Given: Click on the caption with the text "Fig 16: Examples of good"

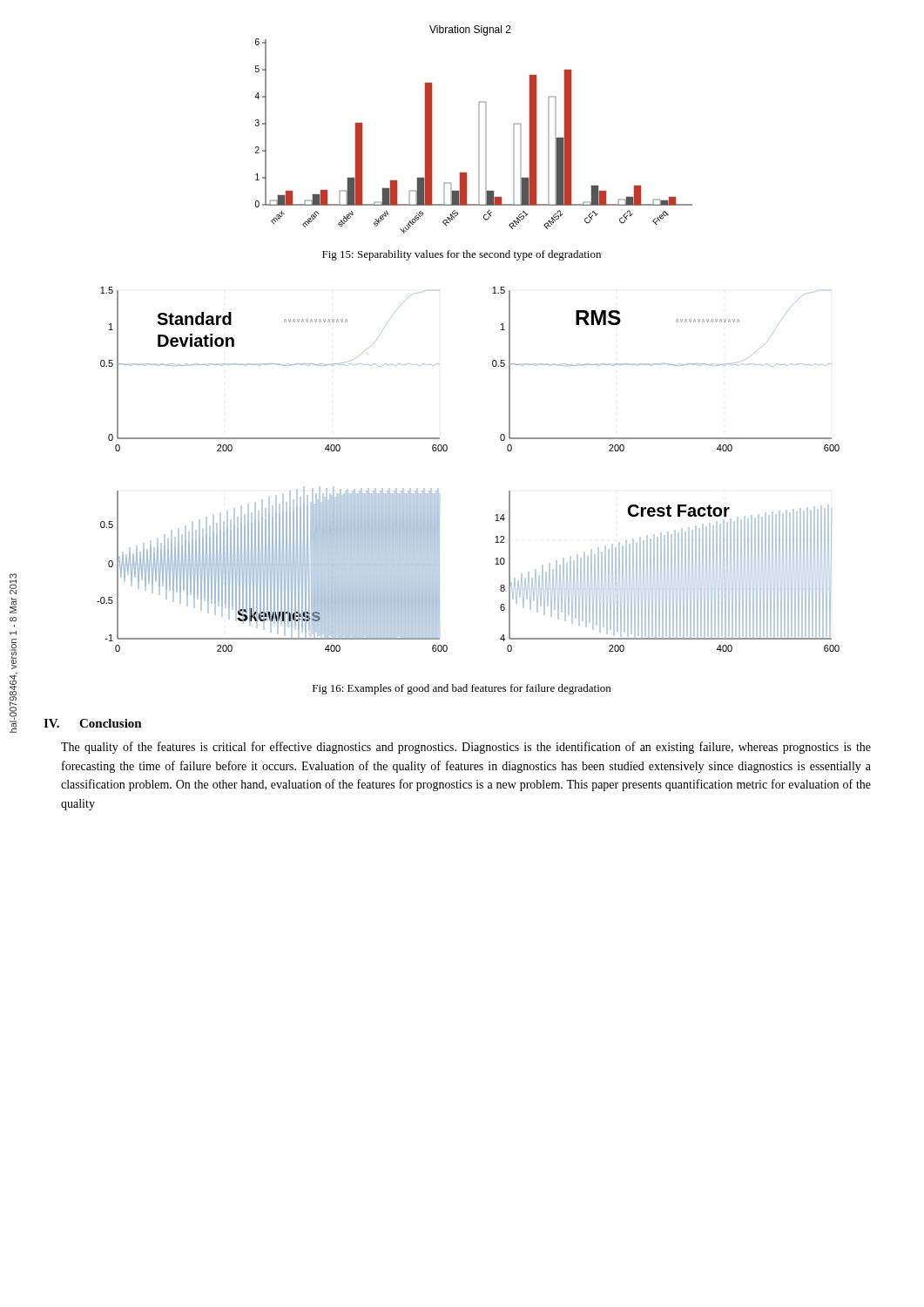Looking at the screenshot, I should click(462, 688).
